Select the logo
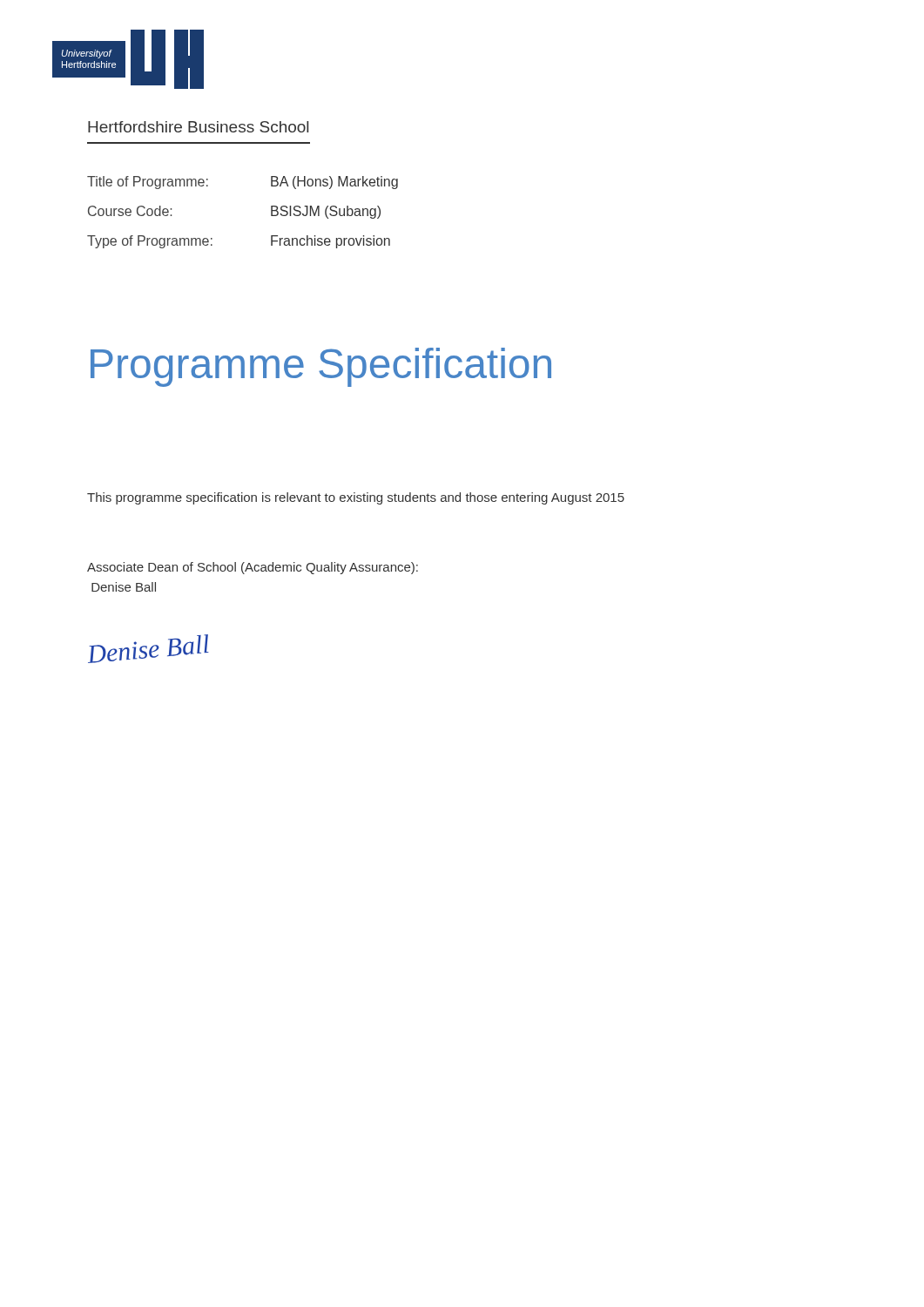This screenshot has width=924, height=1307. [134, 59]
